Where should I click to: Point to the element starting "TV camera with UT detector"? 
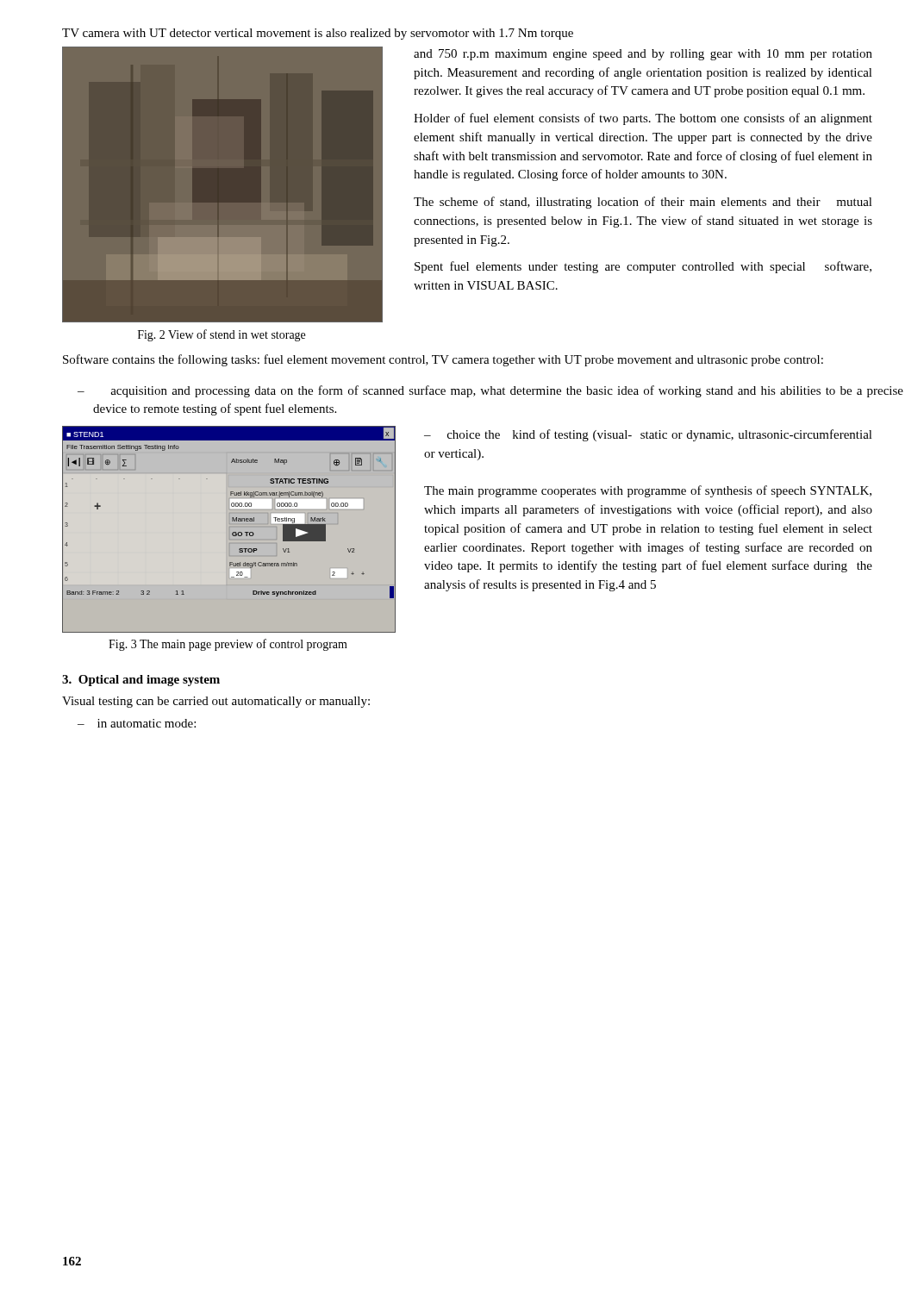tap(318, 33)
